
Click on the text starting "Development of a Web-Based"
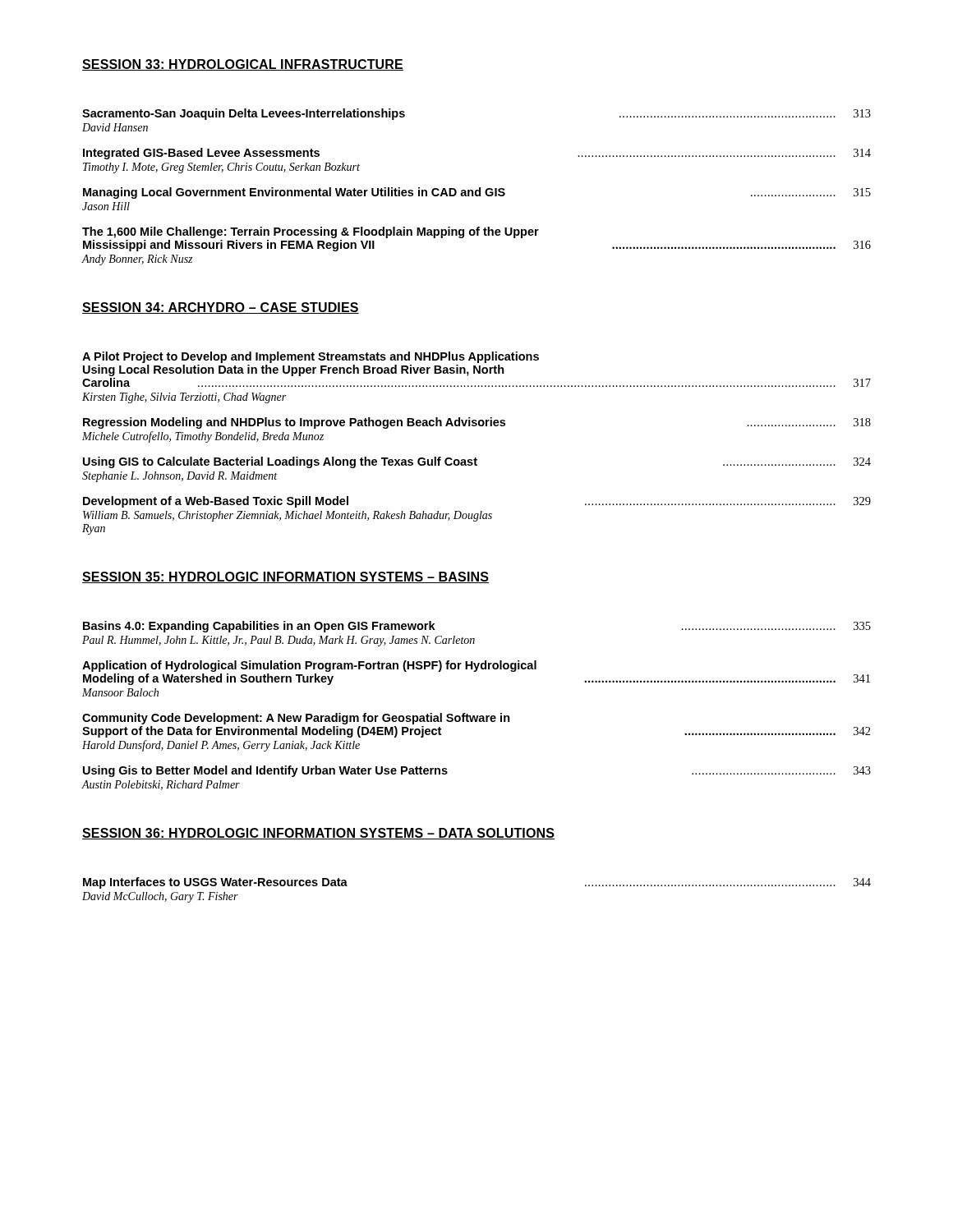(476, 515)
